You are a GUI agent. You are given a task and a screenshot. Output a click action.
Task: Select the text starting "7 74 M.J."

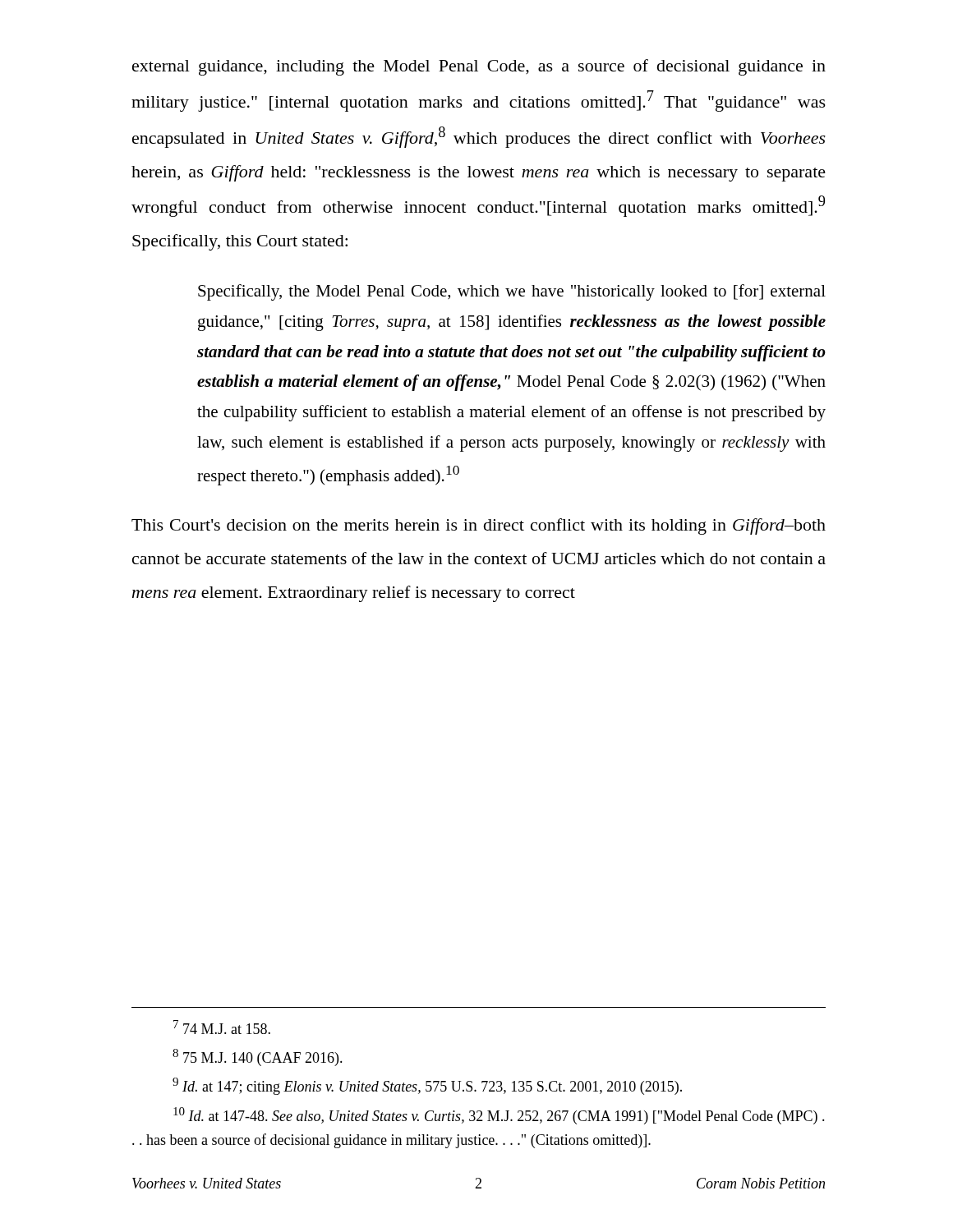pyautogui.click(x=201, y=1029)
